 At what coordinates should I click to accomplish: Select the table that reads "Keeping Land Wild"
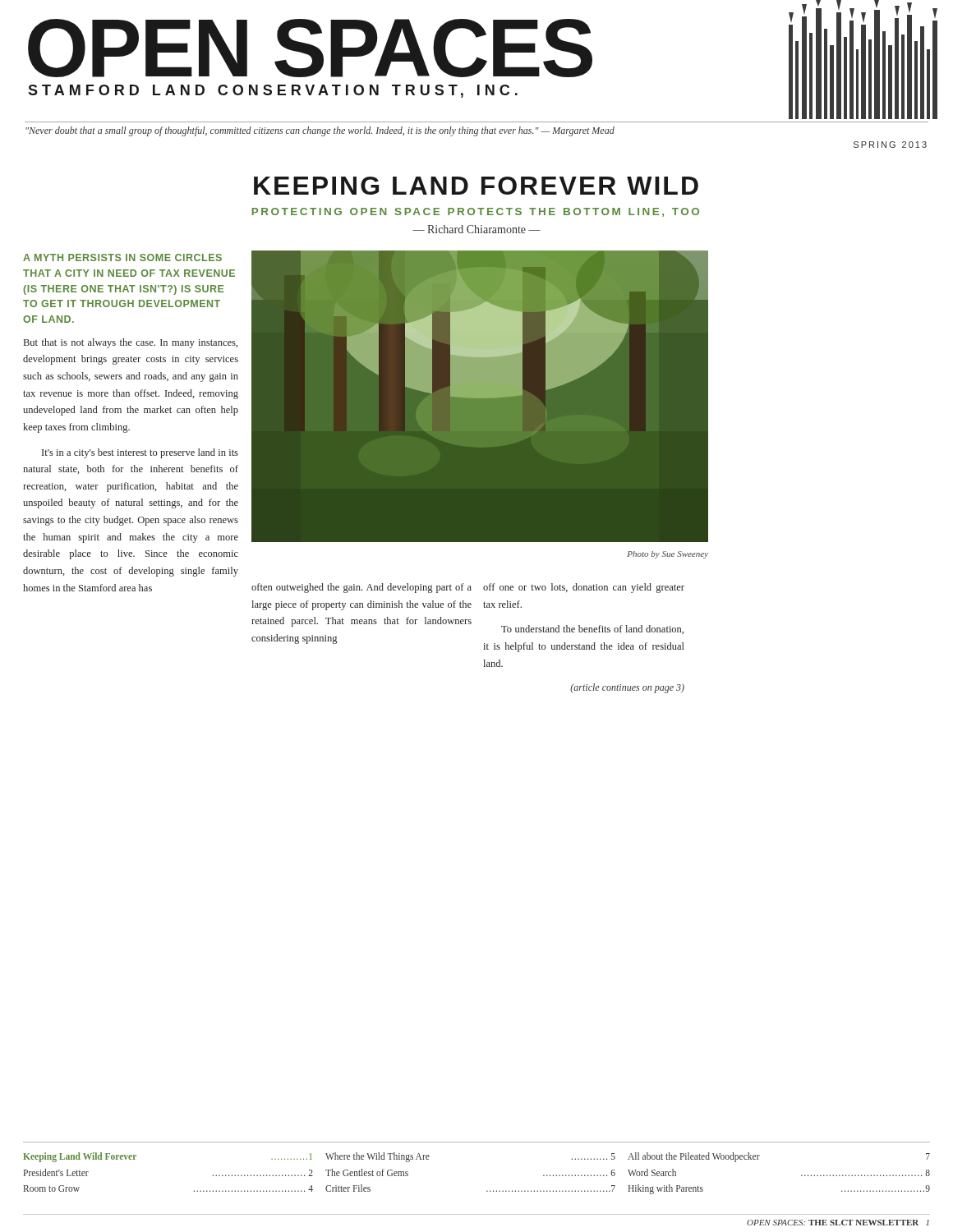[x=476, y=1166]
